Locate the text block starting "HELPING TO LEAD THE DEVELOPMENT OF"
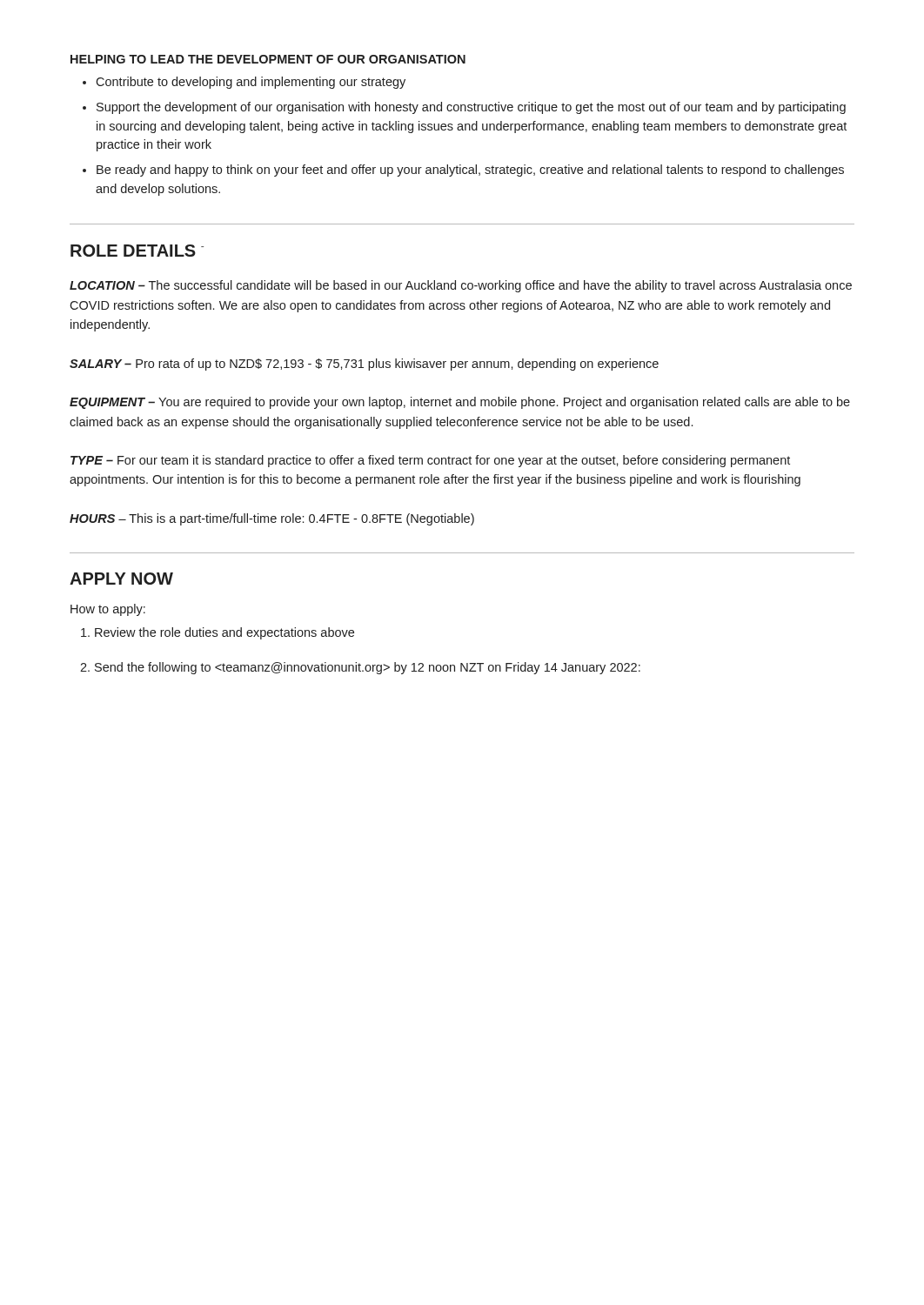The width and height of the screenshot is (924, 1305). (x=462, y=59)
